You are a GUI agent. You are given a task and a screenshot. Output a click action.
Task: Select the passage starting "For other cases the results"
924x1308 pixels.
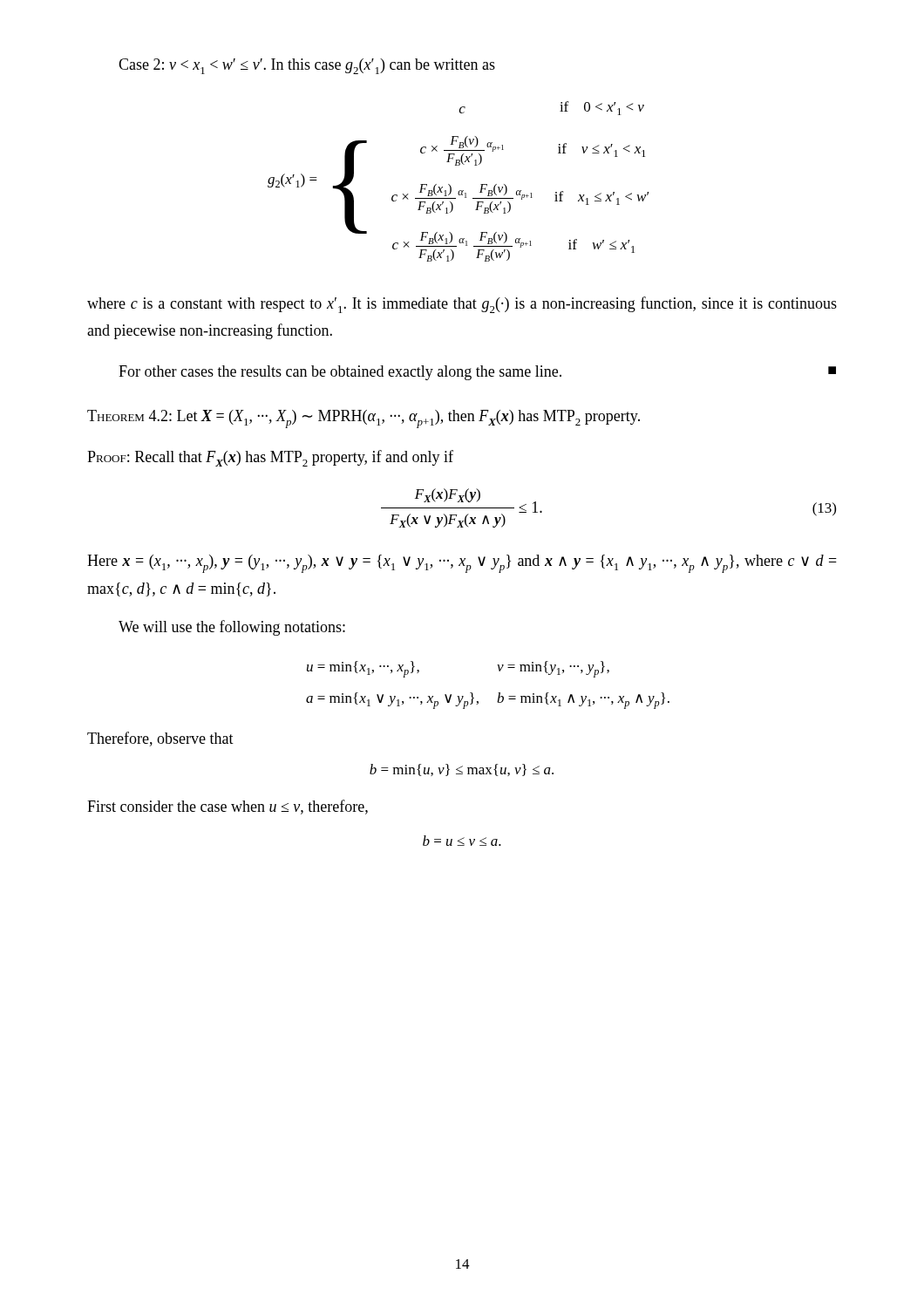(x=478, y=371)
